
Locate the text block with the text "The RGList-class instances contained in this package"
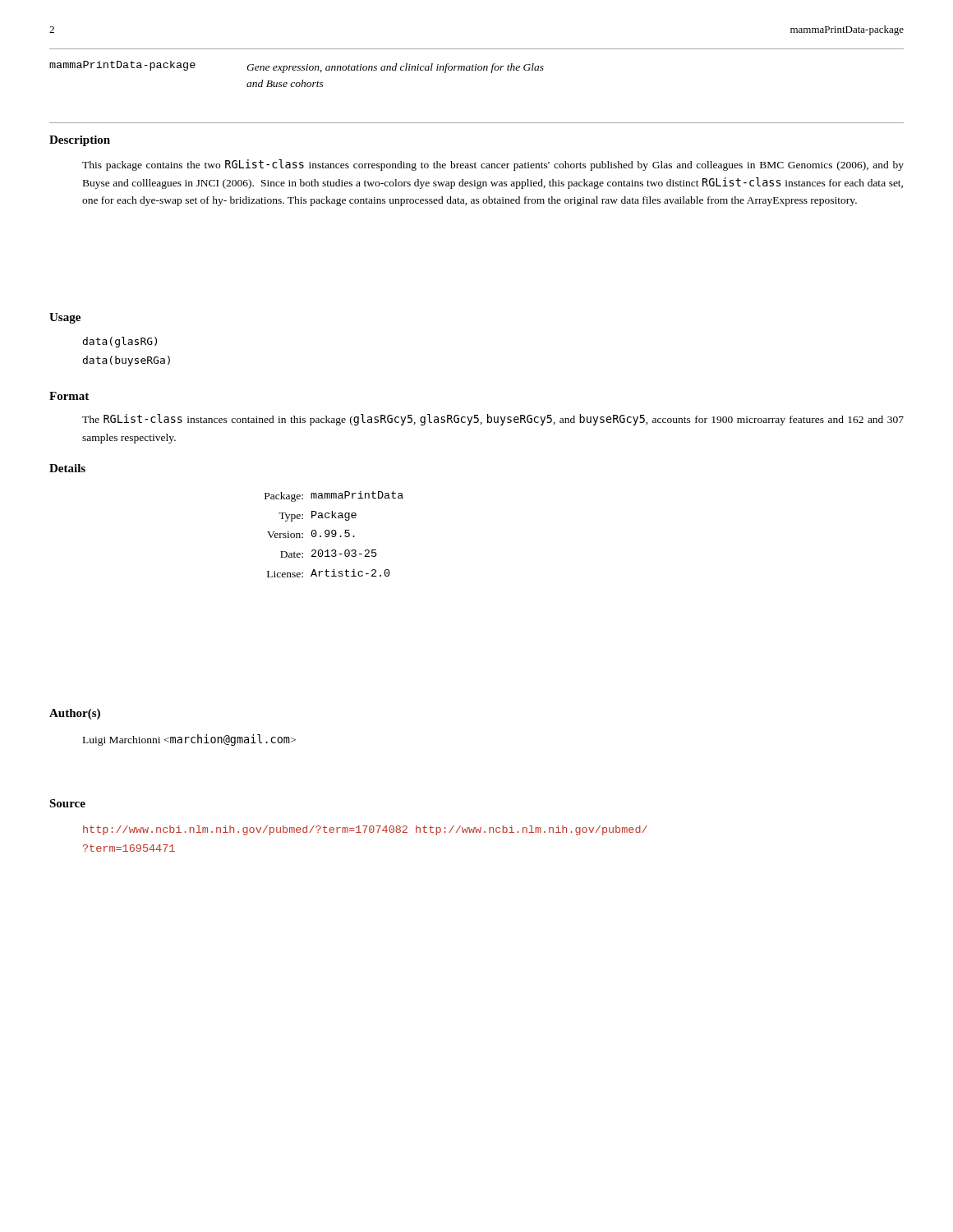pos(493,428)
